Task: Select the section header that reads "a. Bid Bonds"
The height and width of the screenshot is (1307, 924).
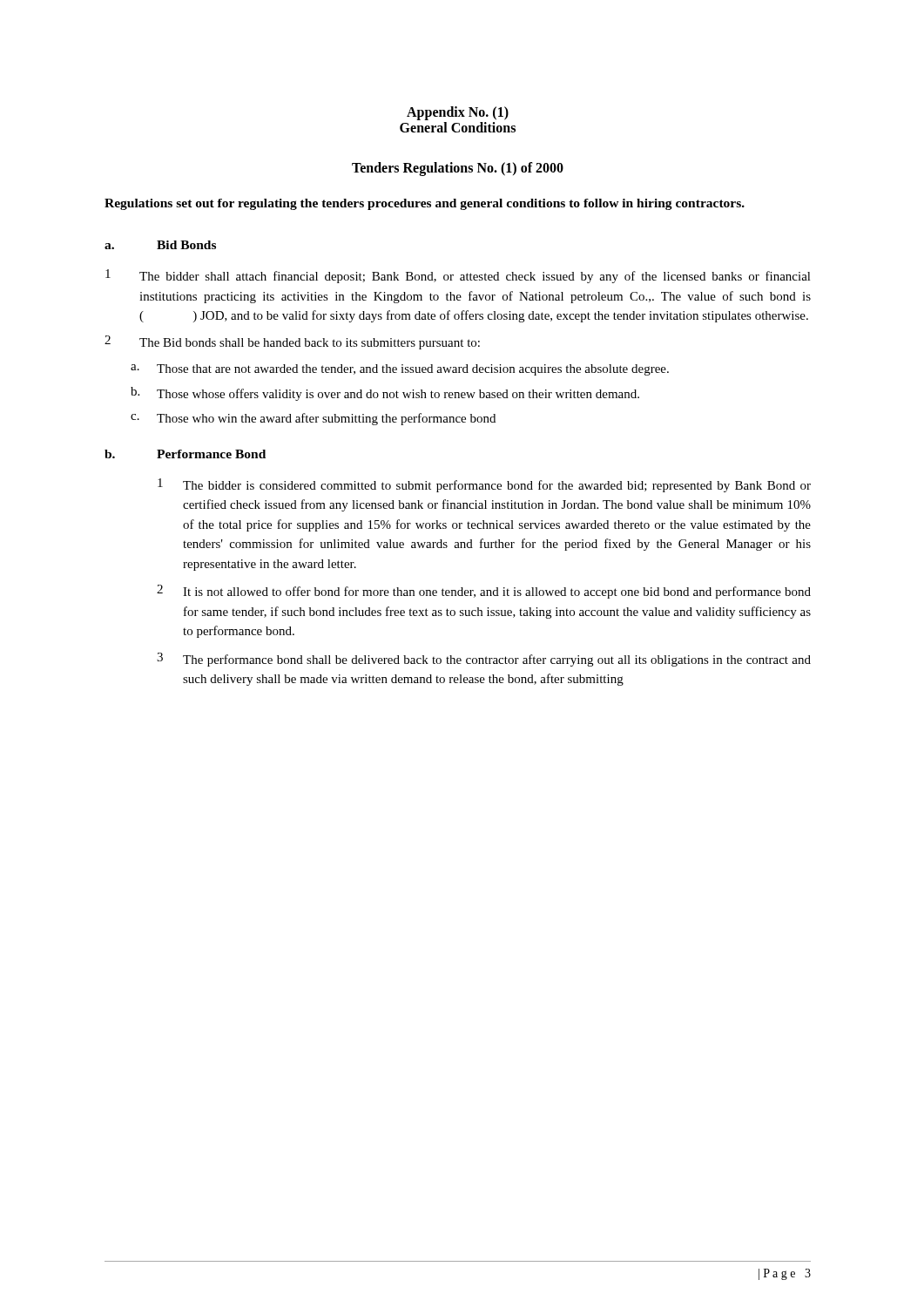Action: click(160, 245)
